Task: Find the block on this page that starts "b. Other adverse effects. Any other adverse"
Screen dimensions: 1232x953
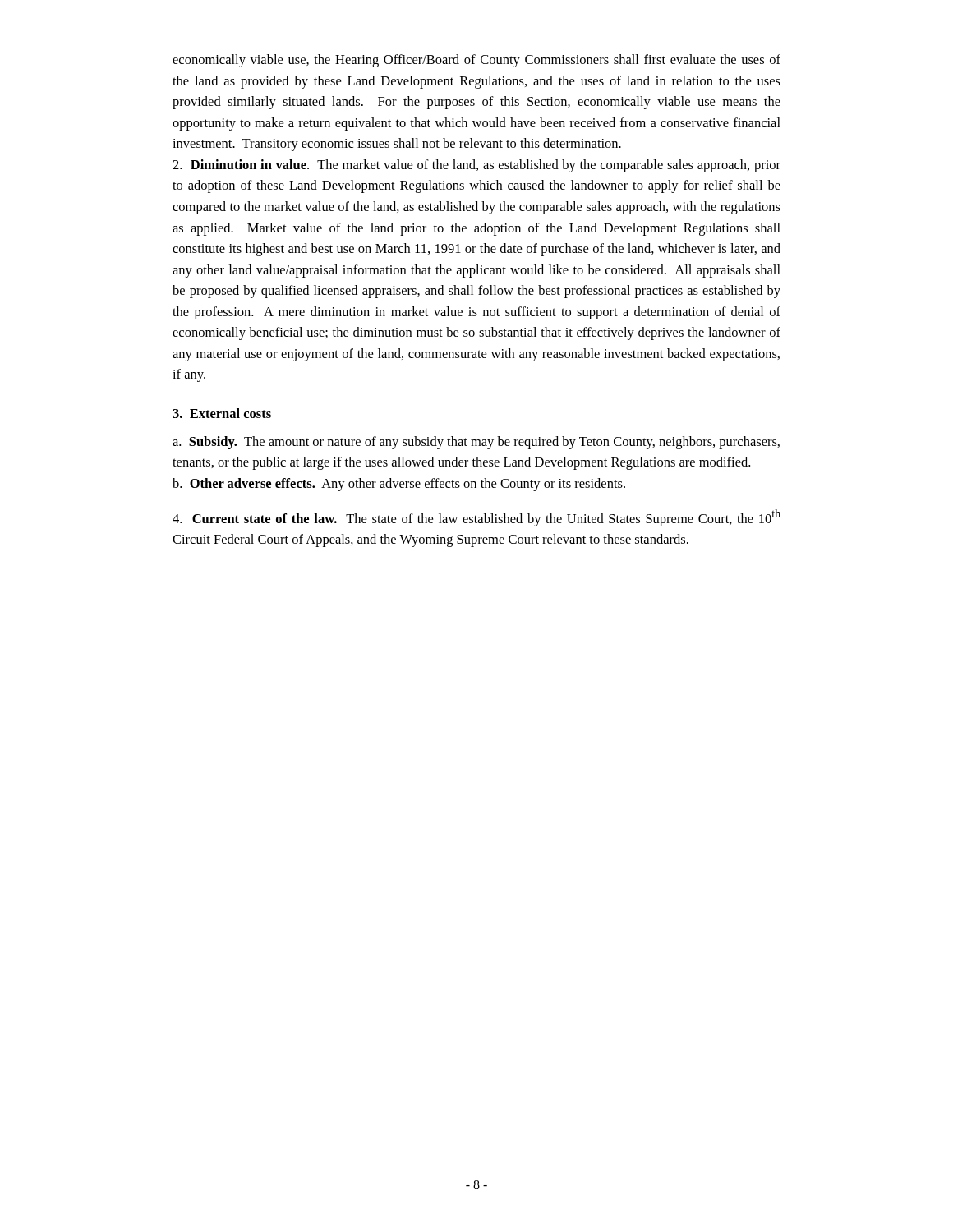Action: 476,483
